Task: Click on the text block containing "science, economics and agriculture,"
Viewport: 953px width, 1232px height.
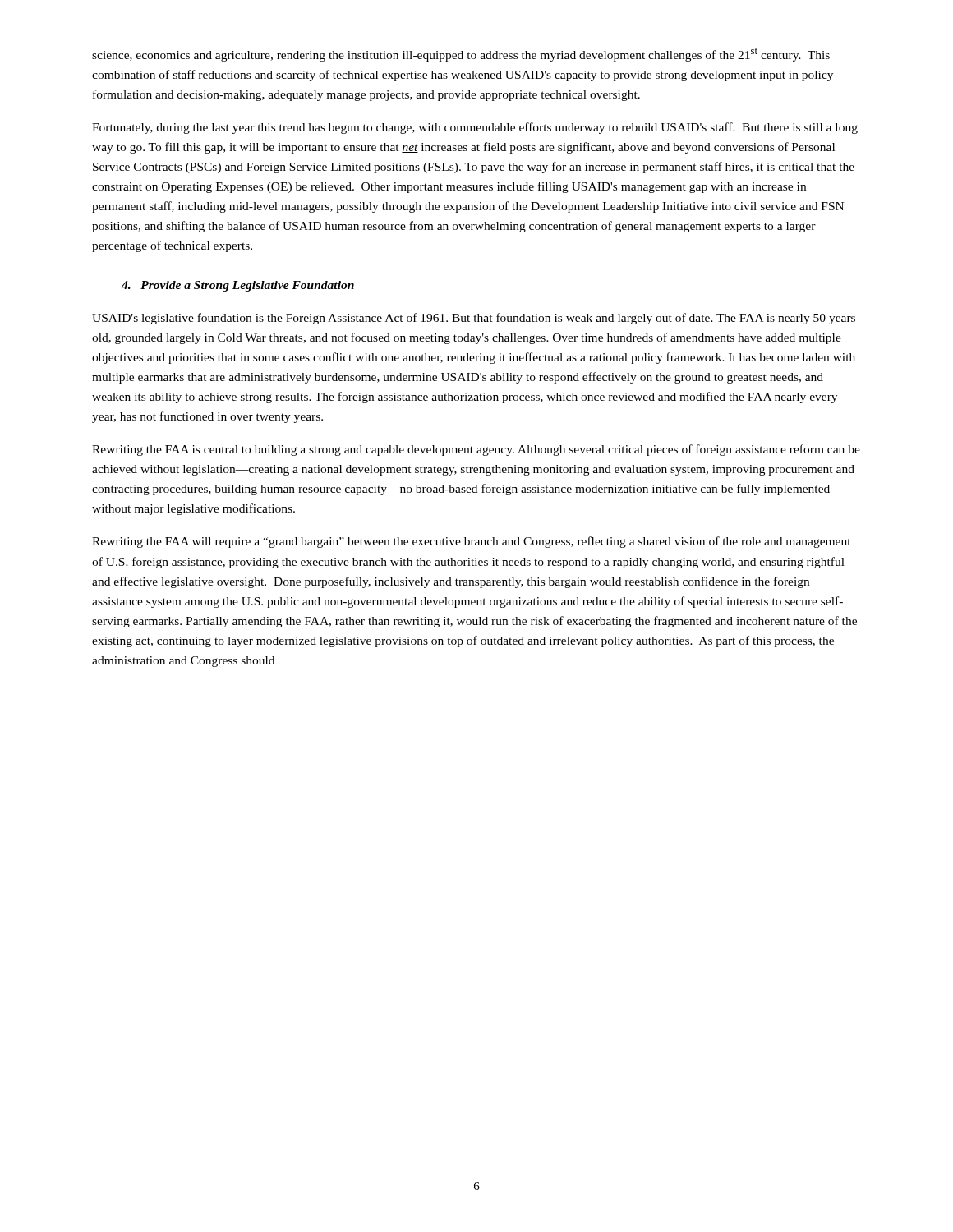Action: coord(463,73)
